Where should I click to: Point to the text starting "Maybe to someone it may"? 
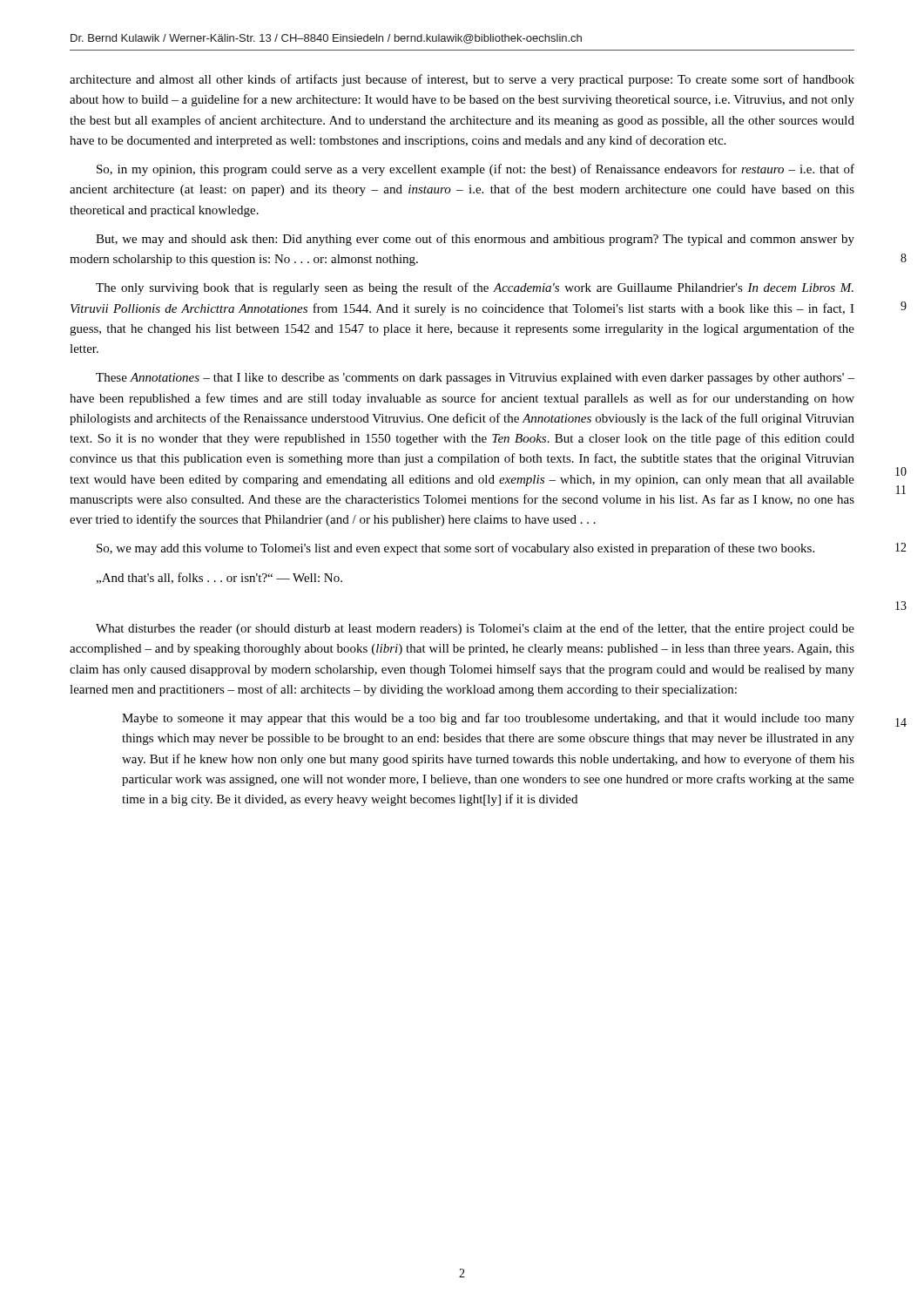(488, 759)
